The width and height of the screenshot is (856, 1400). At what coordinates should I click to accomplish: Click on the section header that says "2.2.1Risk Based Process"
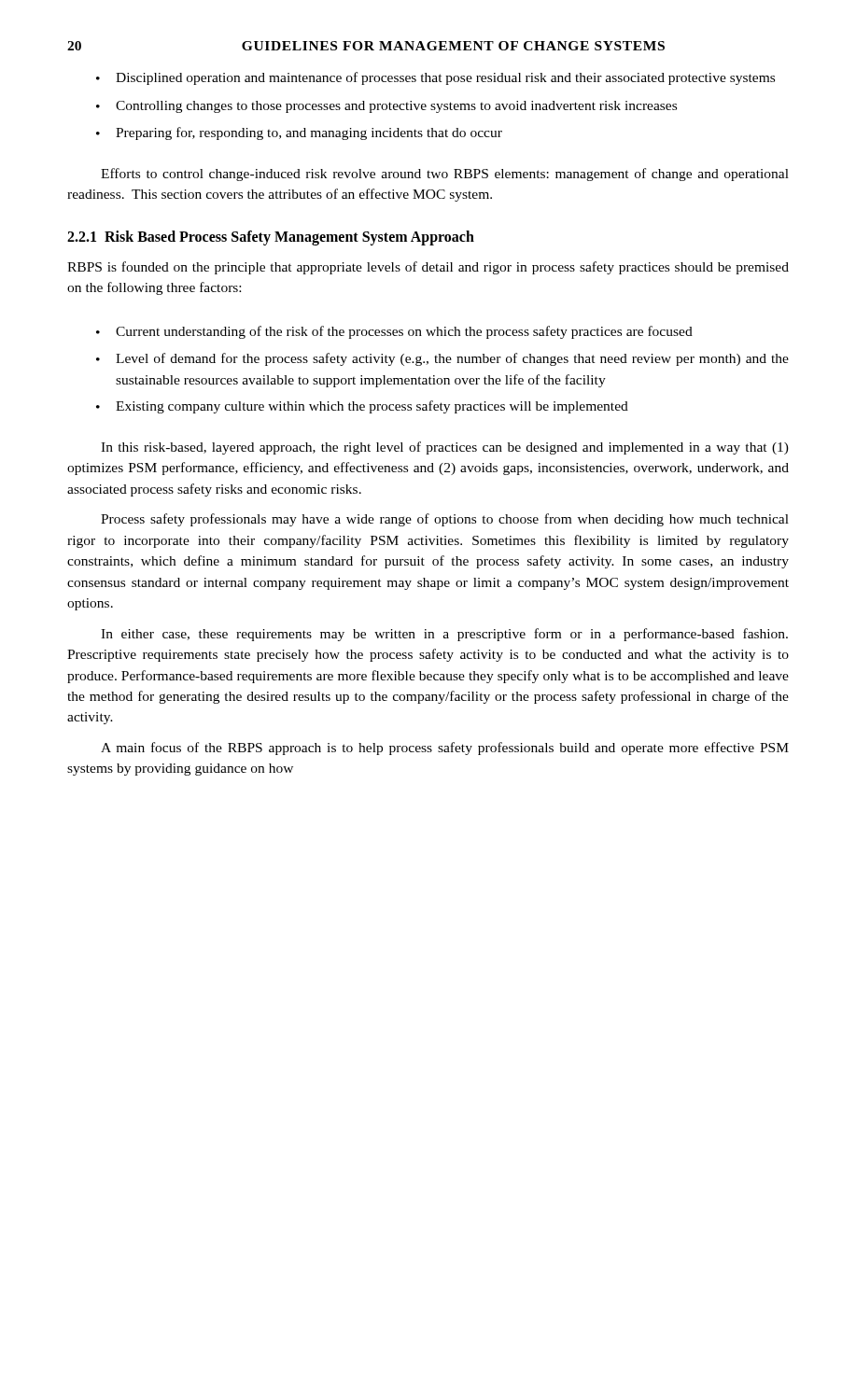271,236
